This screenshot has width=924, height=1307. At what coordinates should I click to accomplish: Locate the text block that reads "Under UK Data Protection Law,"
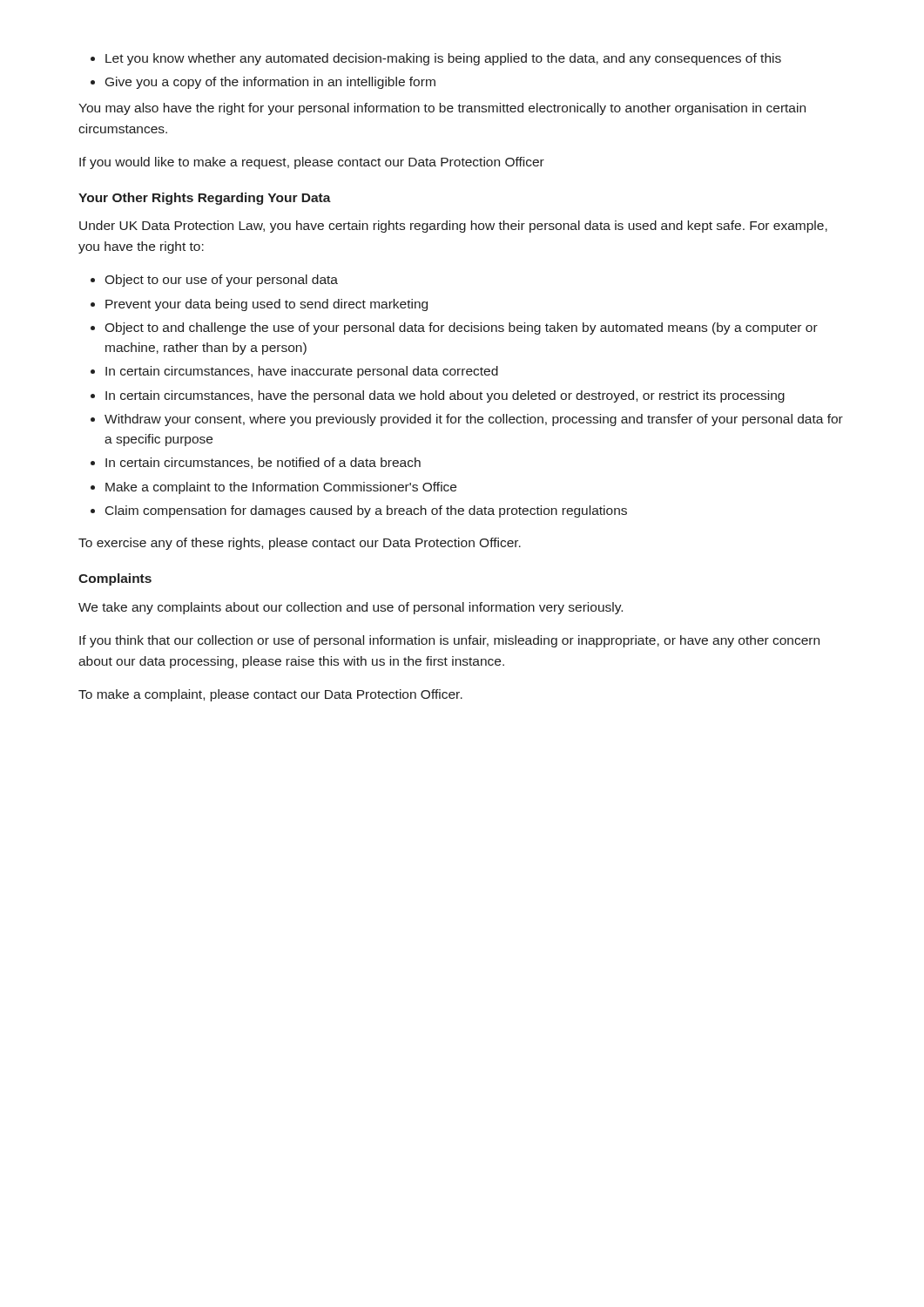[462, 236]
